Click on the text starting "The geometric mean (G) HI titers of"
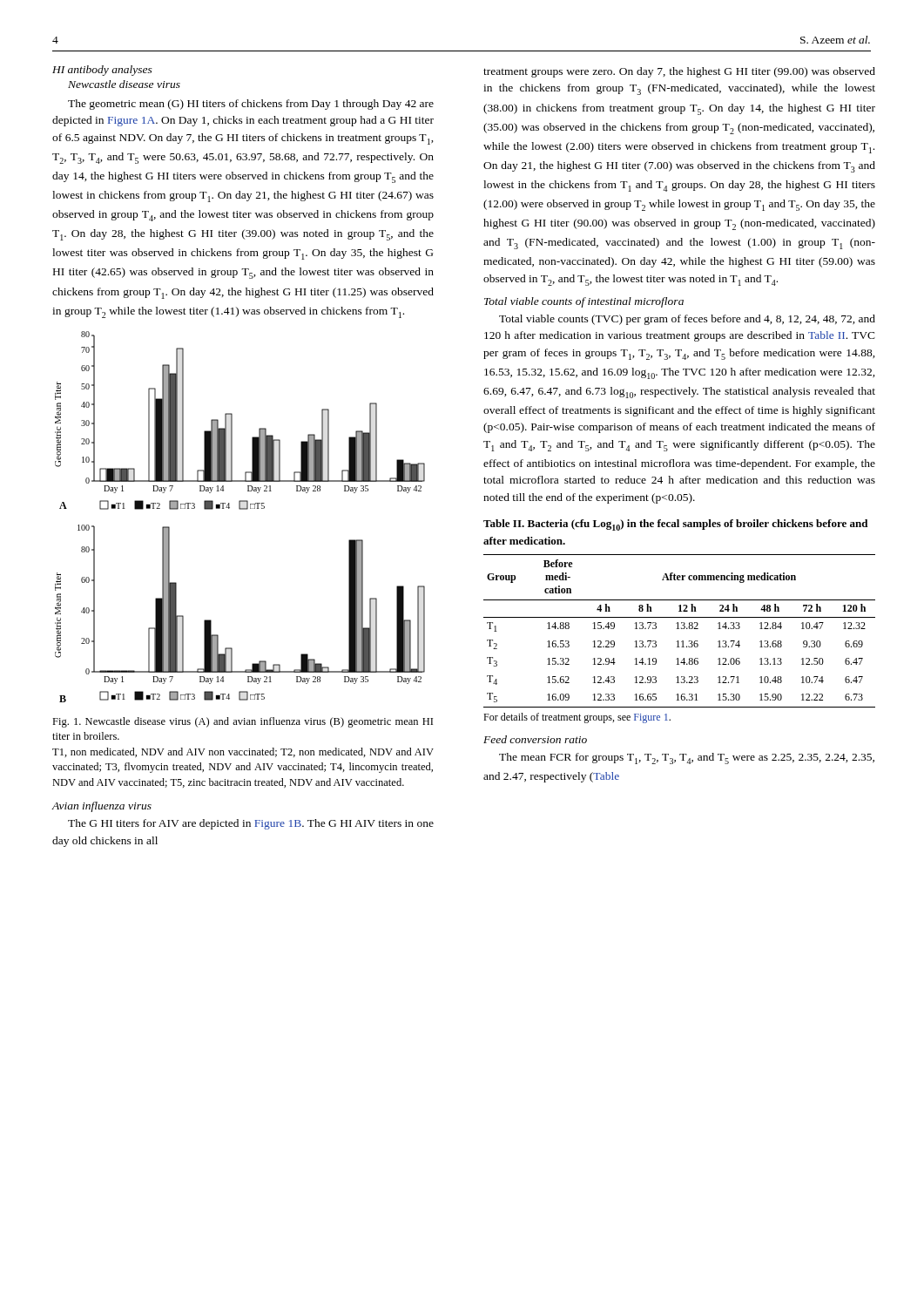The image size is (924, 1307). pyautogui.click(x=243, y=208)
